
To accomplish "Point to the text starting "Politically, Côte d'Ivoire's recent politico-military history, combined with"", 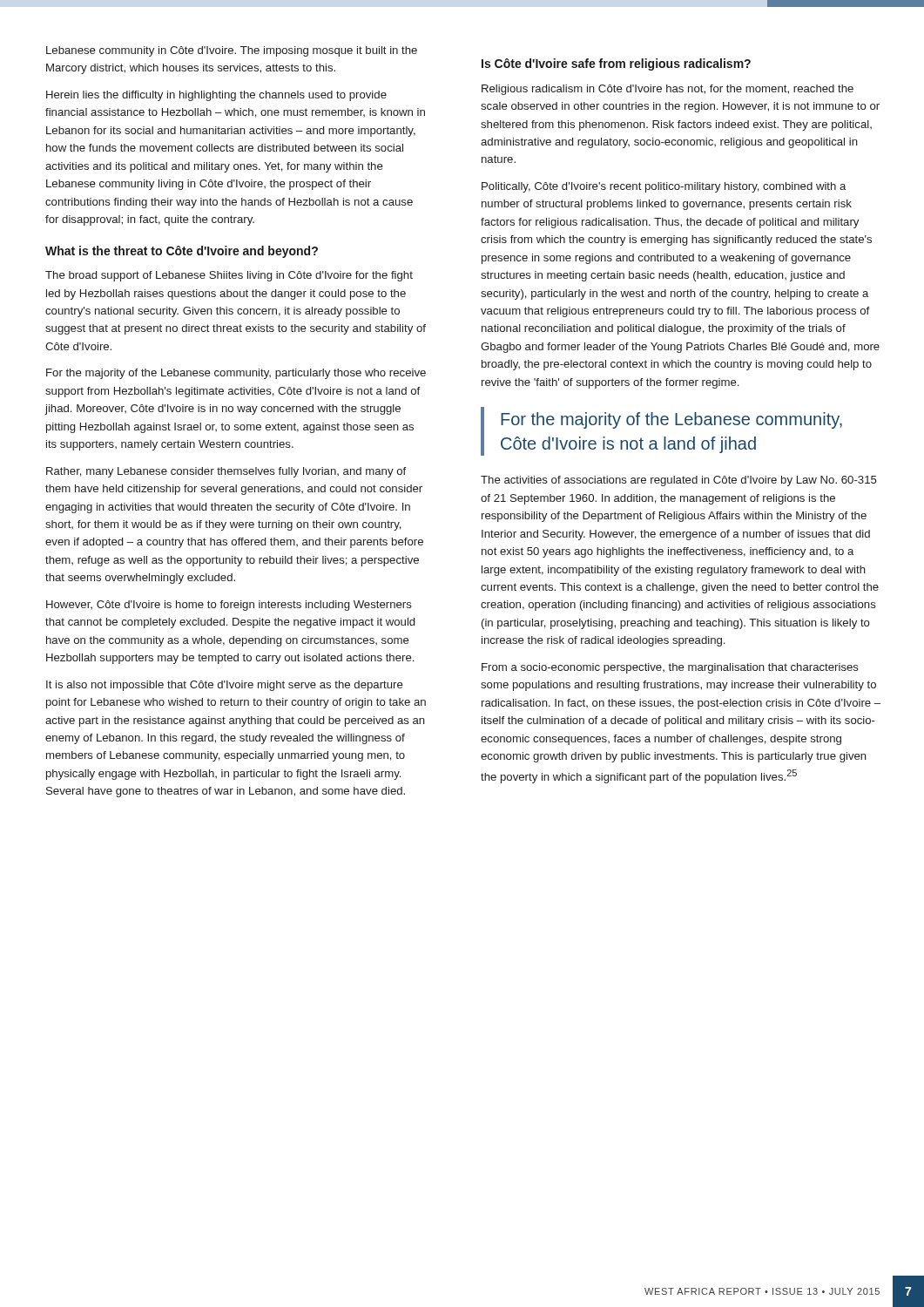I will (681, 285).
